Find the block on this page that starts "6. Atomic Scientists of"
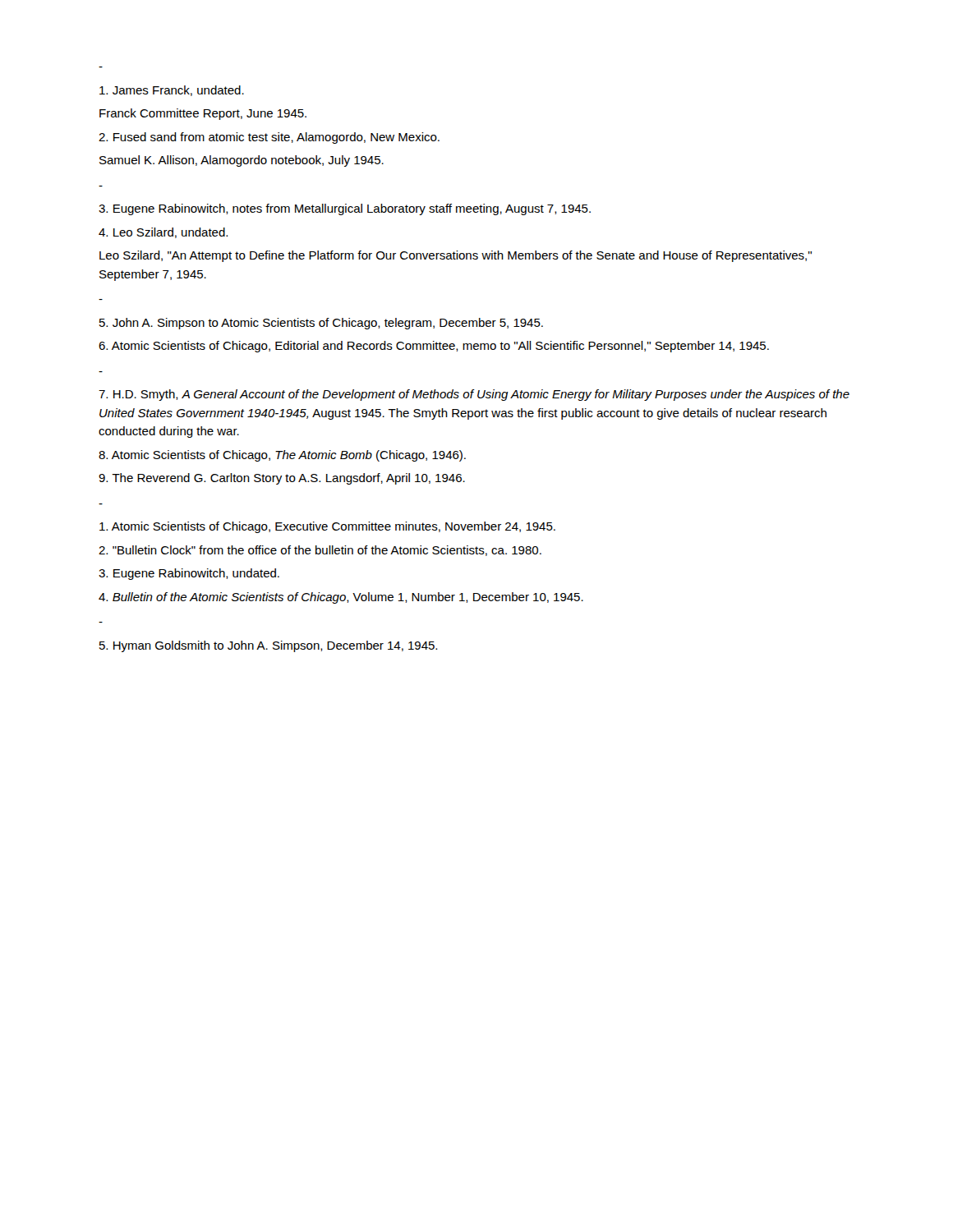 (434, 345)
